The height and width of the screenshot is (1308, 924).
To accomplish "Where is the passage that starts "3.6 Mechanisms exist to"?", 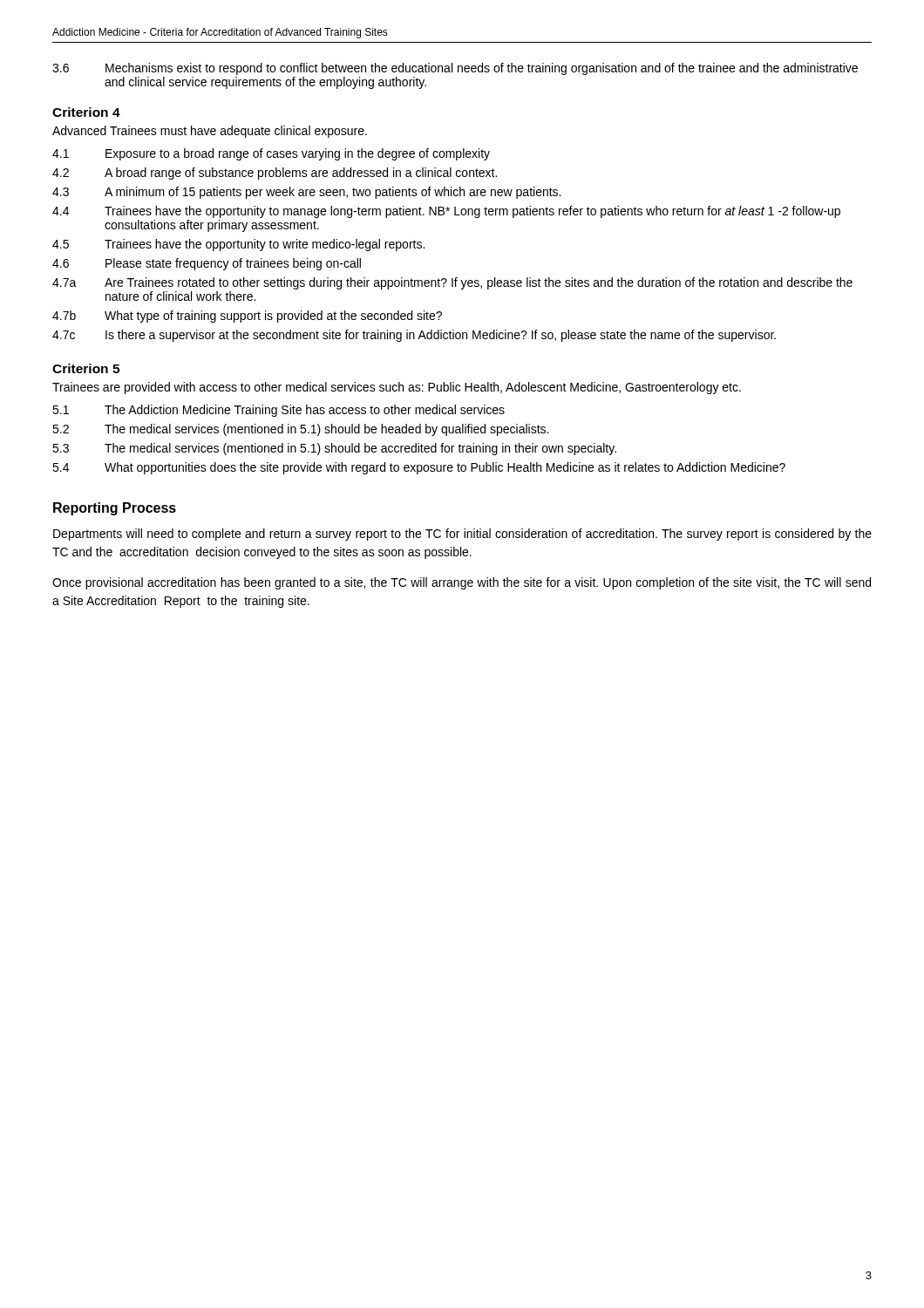I will tap(462, 75).
